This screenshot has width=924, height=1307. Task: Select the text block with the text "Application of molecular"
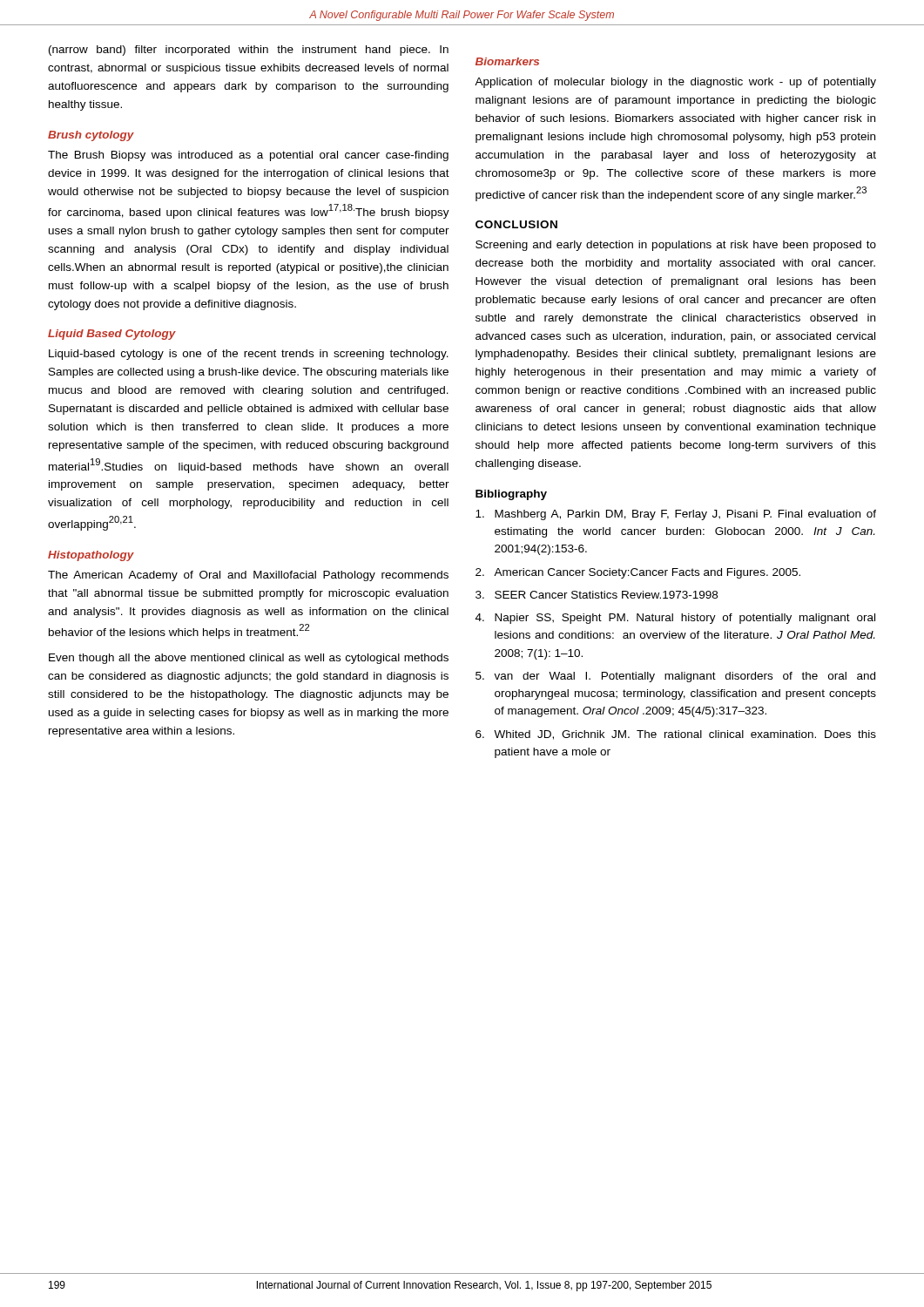pyautogui.click(x=676, y=138)
